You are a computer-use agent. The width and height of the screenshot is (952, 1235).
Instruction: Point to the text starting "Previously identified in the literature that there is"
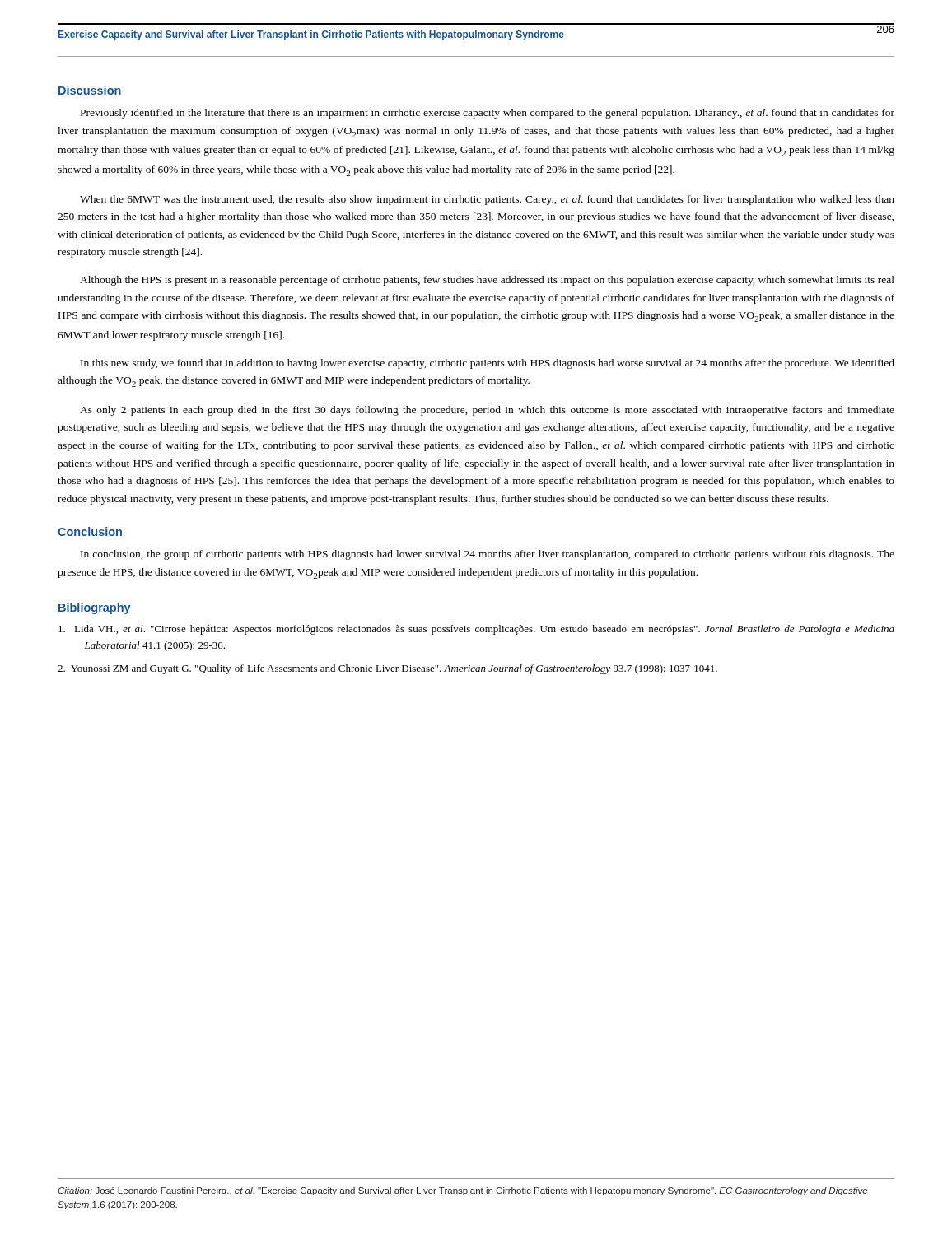[x=476, y=306]
